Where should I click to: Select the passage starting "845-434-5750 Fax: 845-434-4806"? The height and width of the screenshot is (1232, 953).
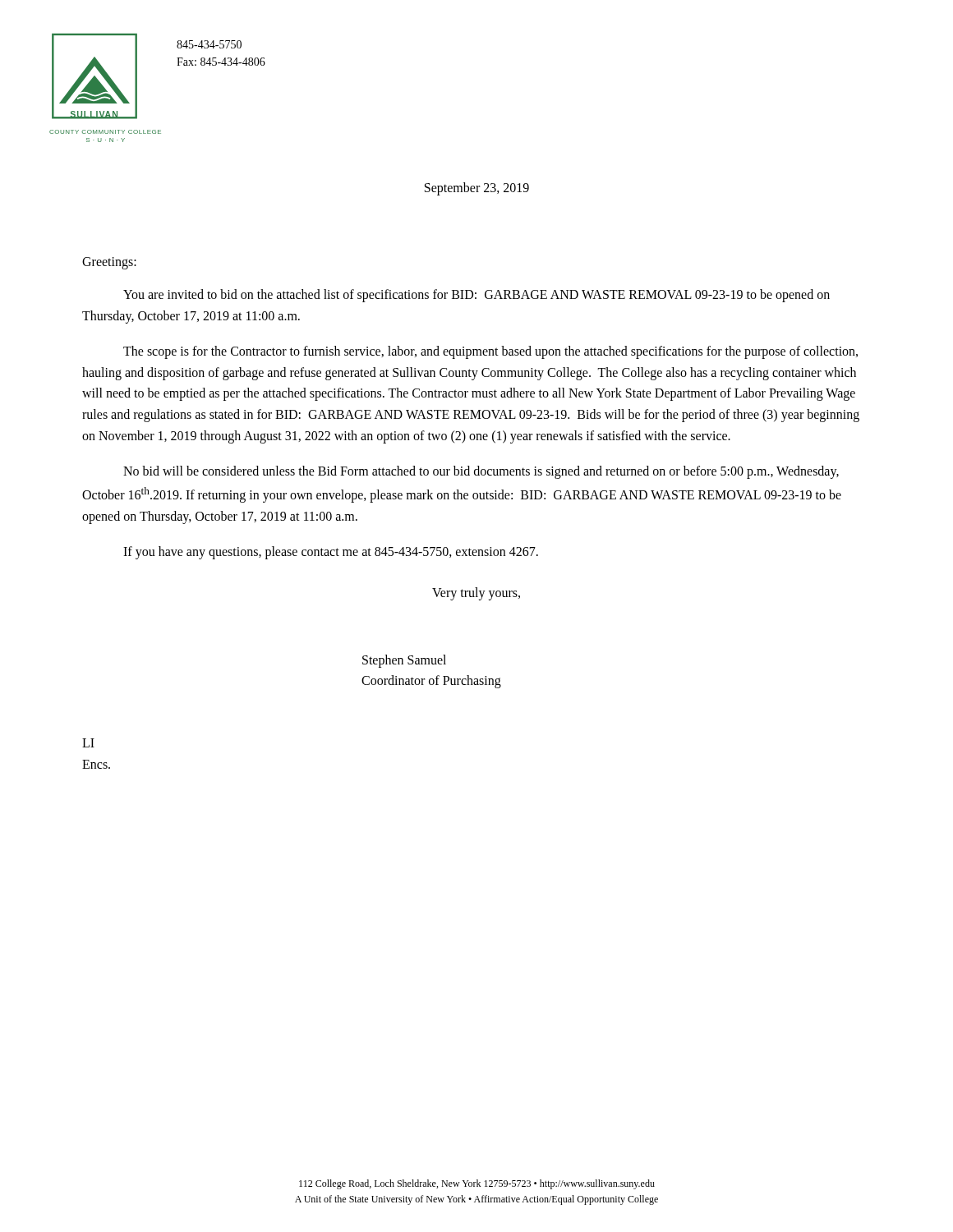click(x=221, y=53)
